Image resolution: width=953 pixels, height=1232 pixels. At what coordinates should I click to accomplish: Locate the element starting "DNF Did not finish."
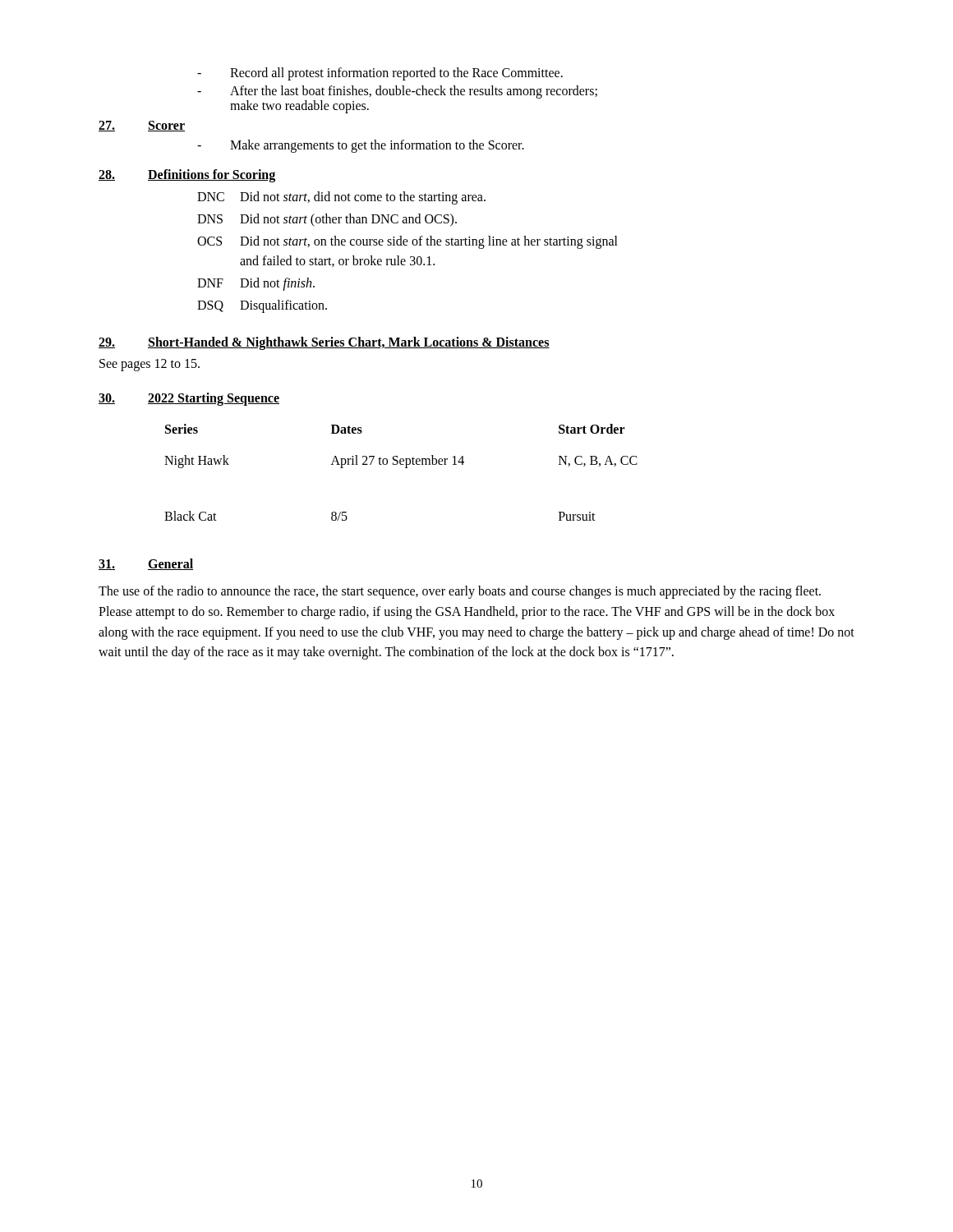pos(256,284)
